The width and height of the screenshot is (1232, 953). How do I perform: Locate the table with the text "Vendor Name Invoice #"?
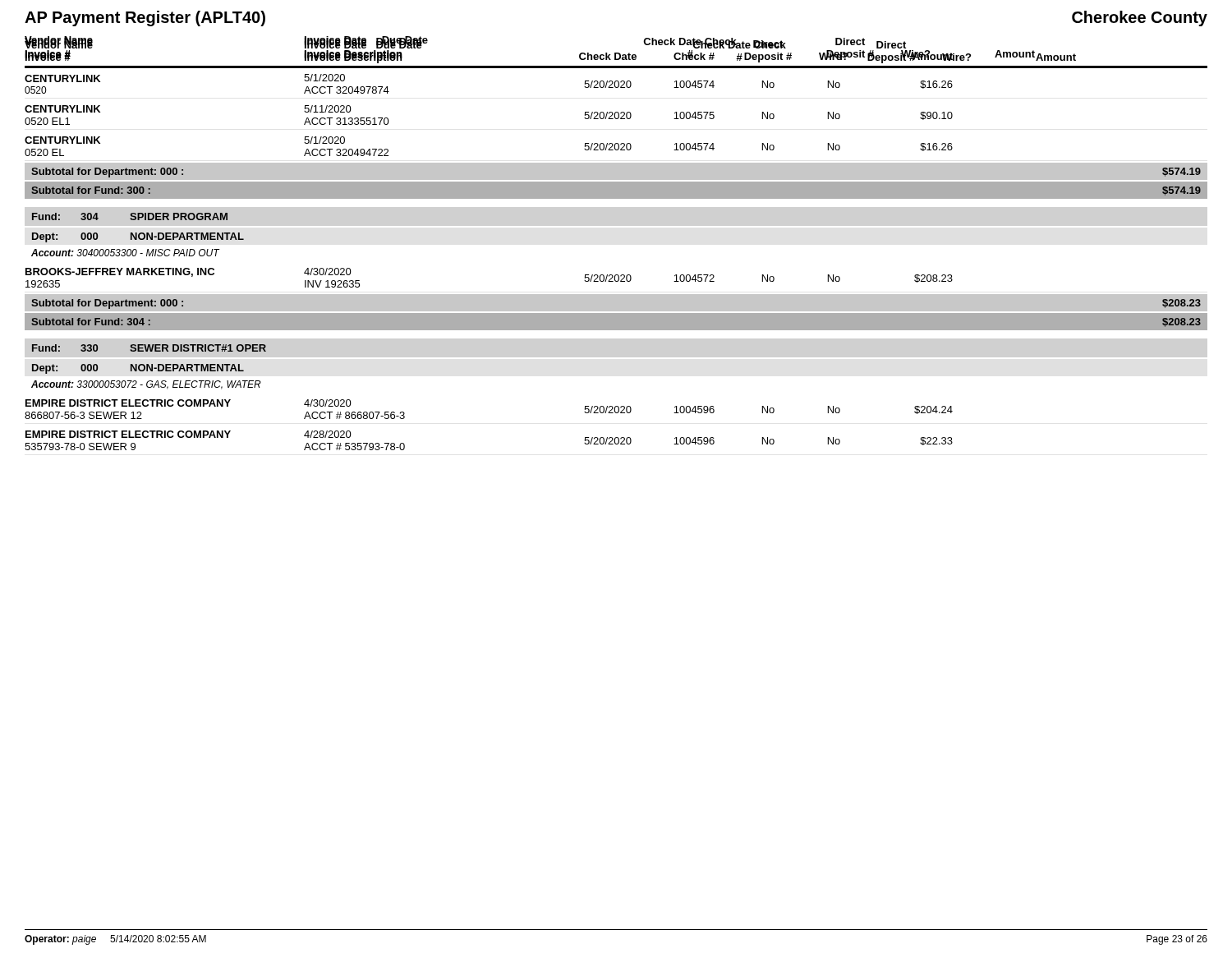pyautogui.click(x=616, y=245)
